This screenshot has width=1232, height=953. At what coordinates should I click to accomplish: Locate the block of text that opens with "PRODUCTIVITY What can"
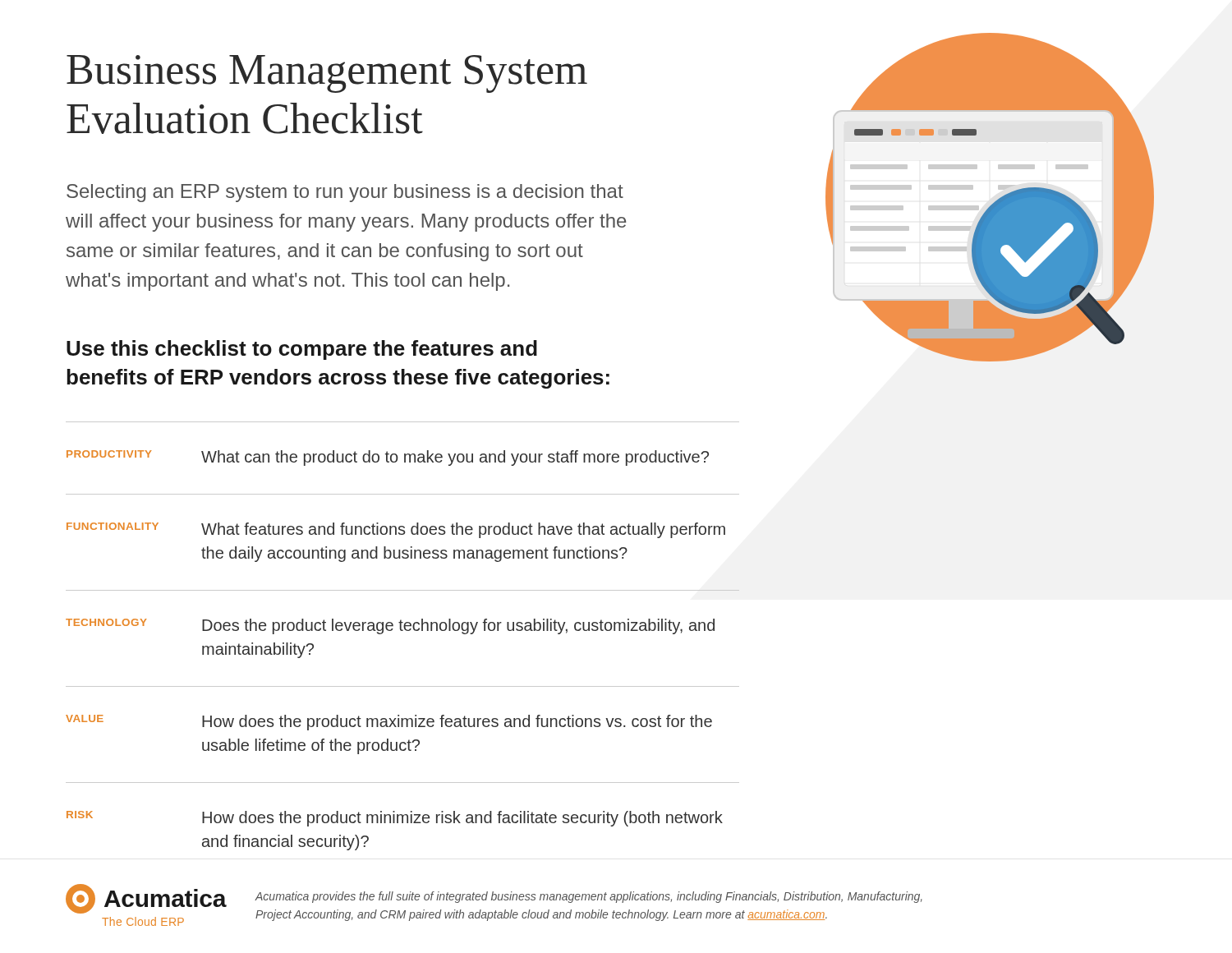(x=402, y=457)
